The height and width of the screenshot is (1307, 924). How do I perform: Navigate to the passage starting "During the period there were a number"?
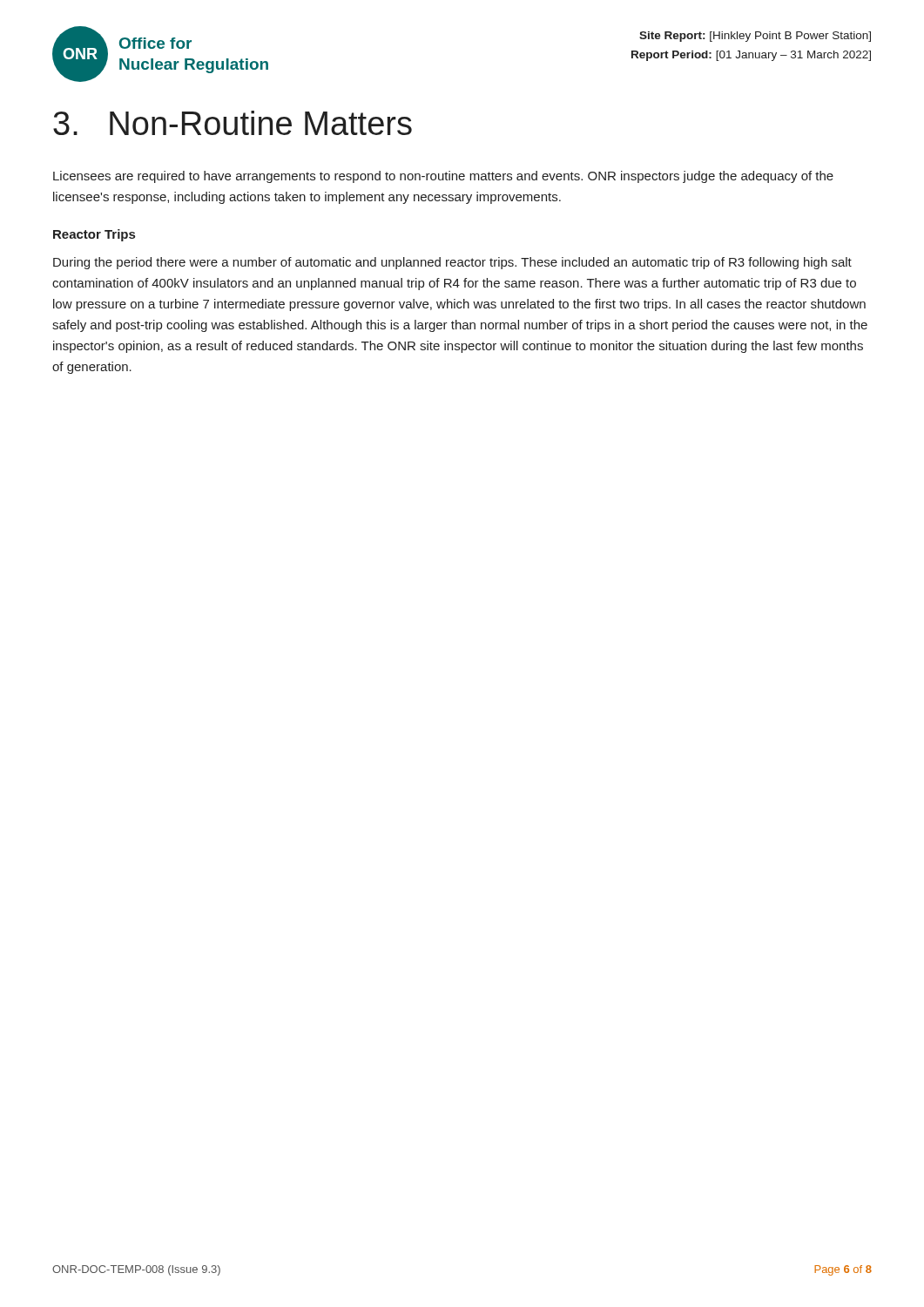[460, 314]
